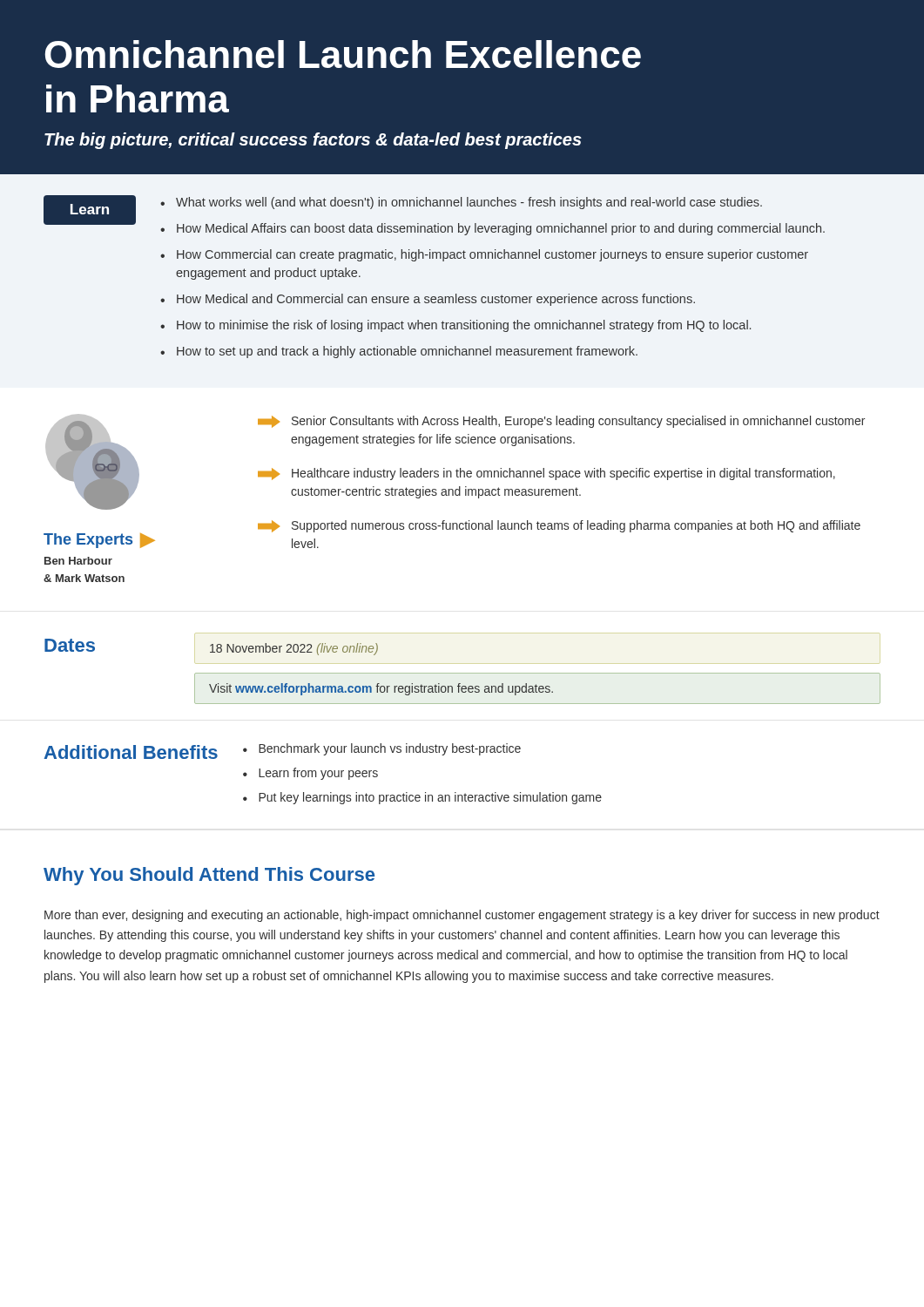Where is the passage that starts "Healthcare industry leaders in"?
The image size is (924, 1307).
[x=569, y=483]
